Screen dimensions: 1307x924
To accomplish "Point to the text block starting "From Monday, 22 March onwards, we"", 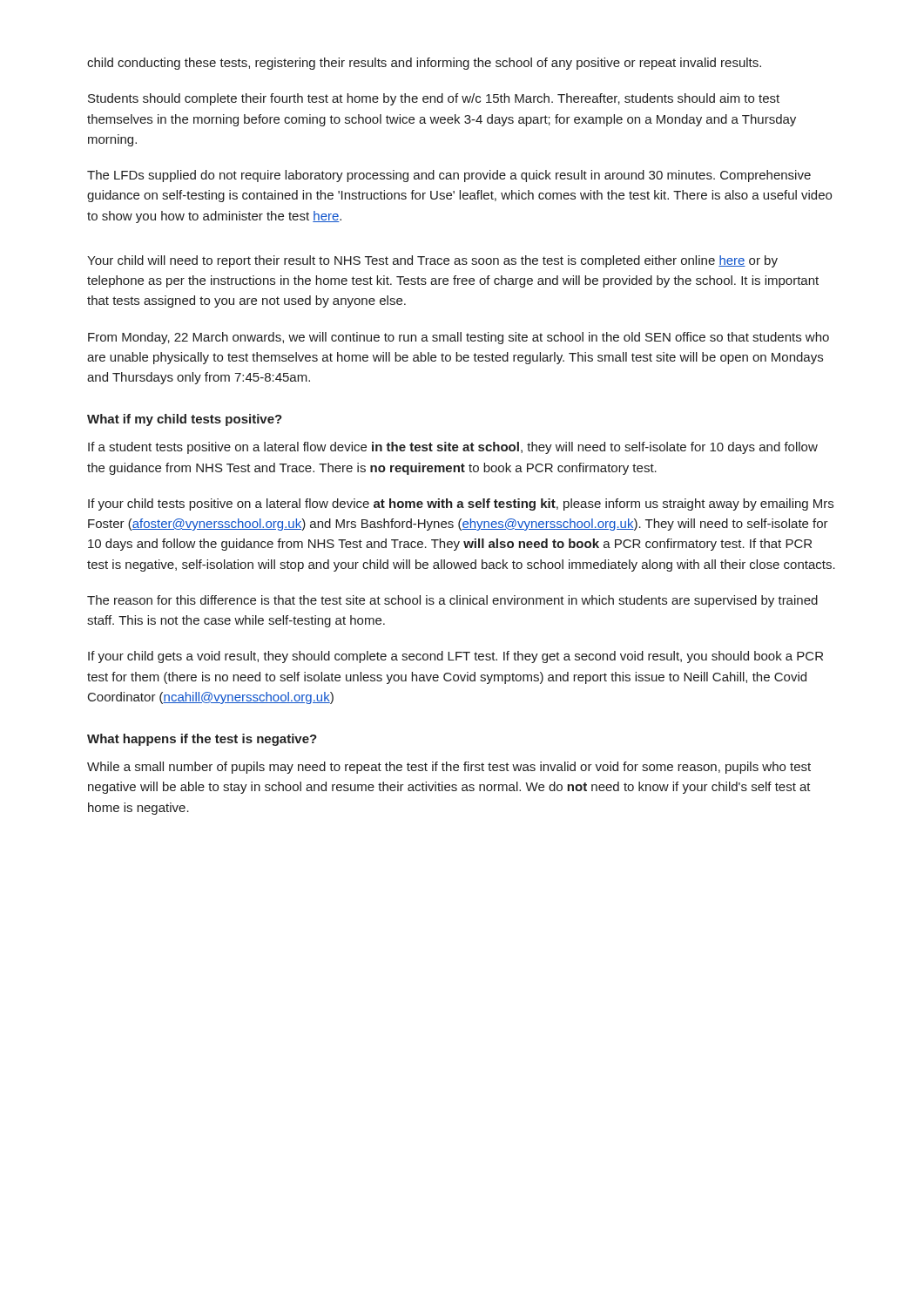I will pos(458,357).
